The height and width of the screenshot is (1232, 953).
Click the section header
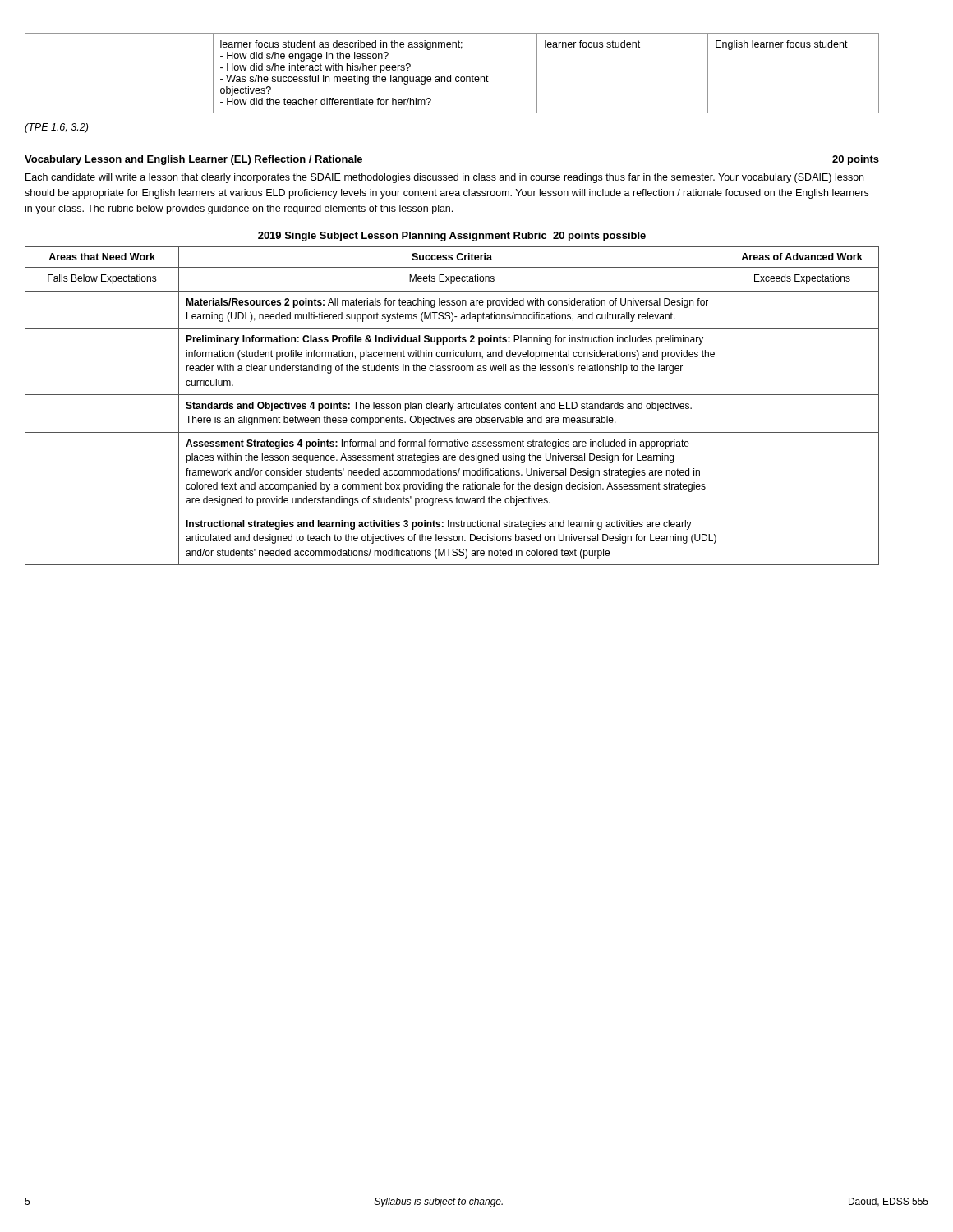pyautogui.click(x=452, y=159)
